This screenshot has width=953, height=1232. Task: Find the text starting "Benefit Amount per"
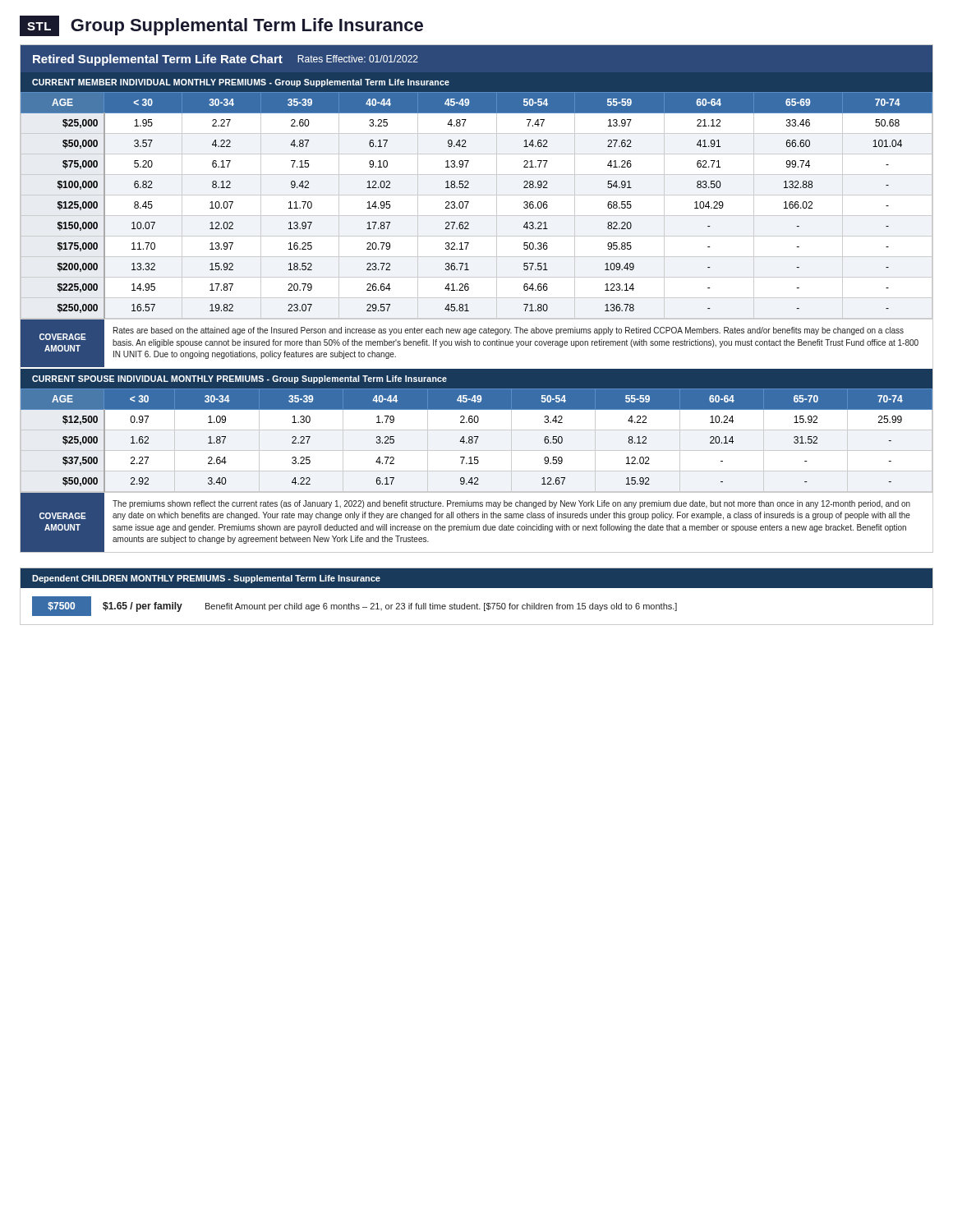[441, 606]
